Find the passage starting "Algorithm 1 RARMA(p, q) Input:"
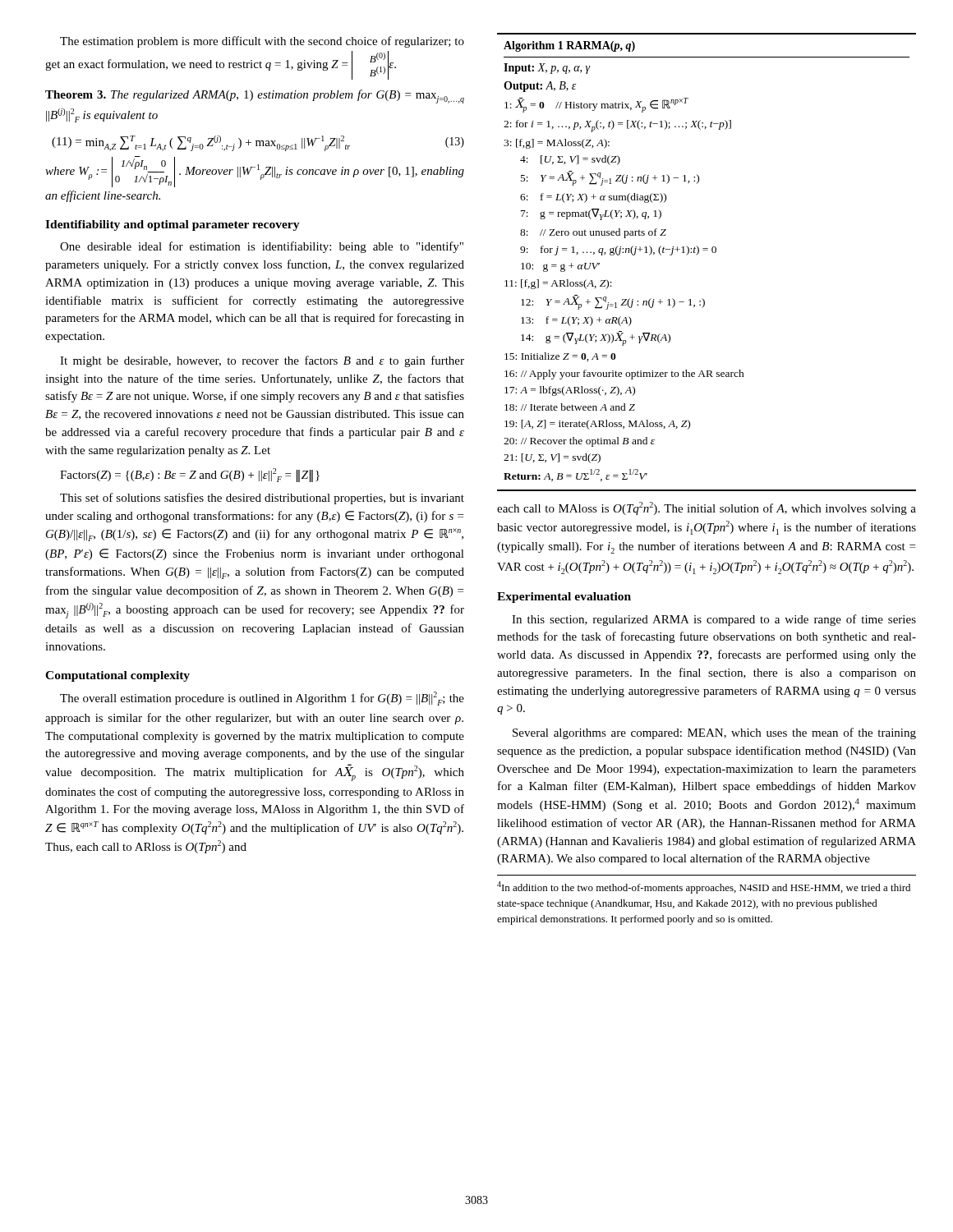 [707, 262]
